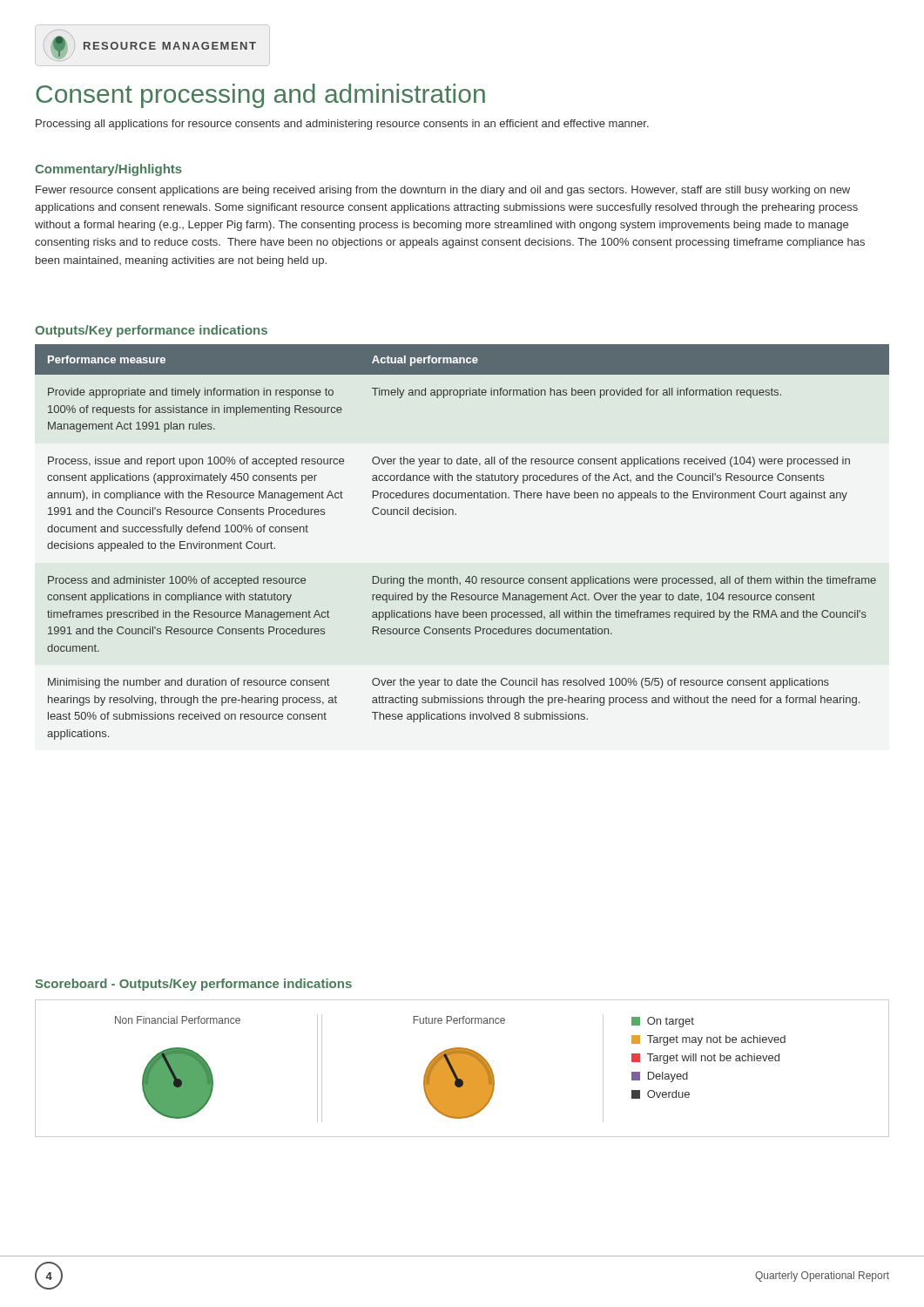Select the block starting "Processing all applications"
Screen dimensions: 1307x924
coord(342,123)
